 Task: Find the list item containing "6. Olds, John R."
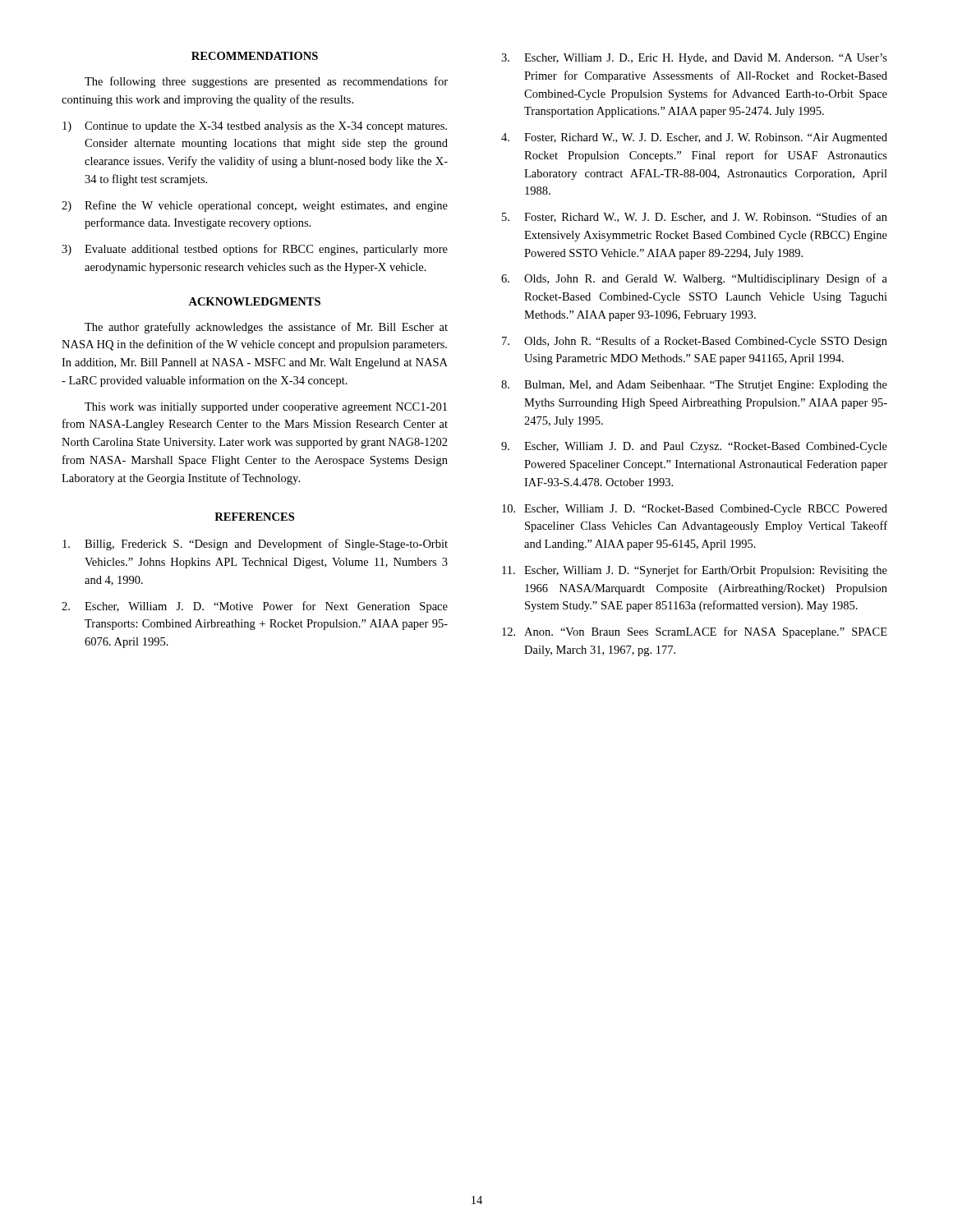[694, 297]
